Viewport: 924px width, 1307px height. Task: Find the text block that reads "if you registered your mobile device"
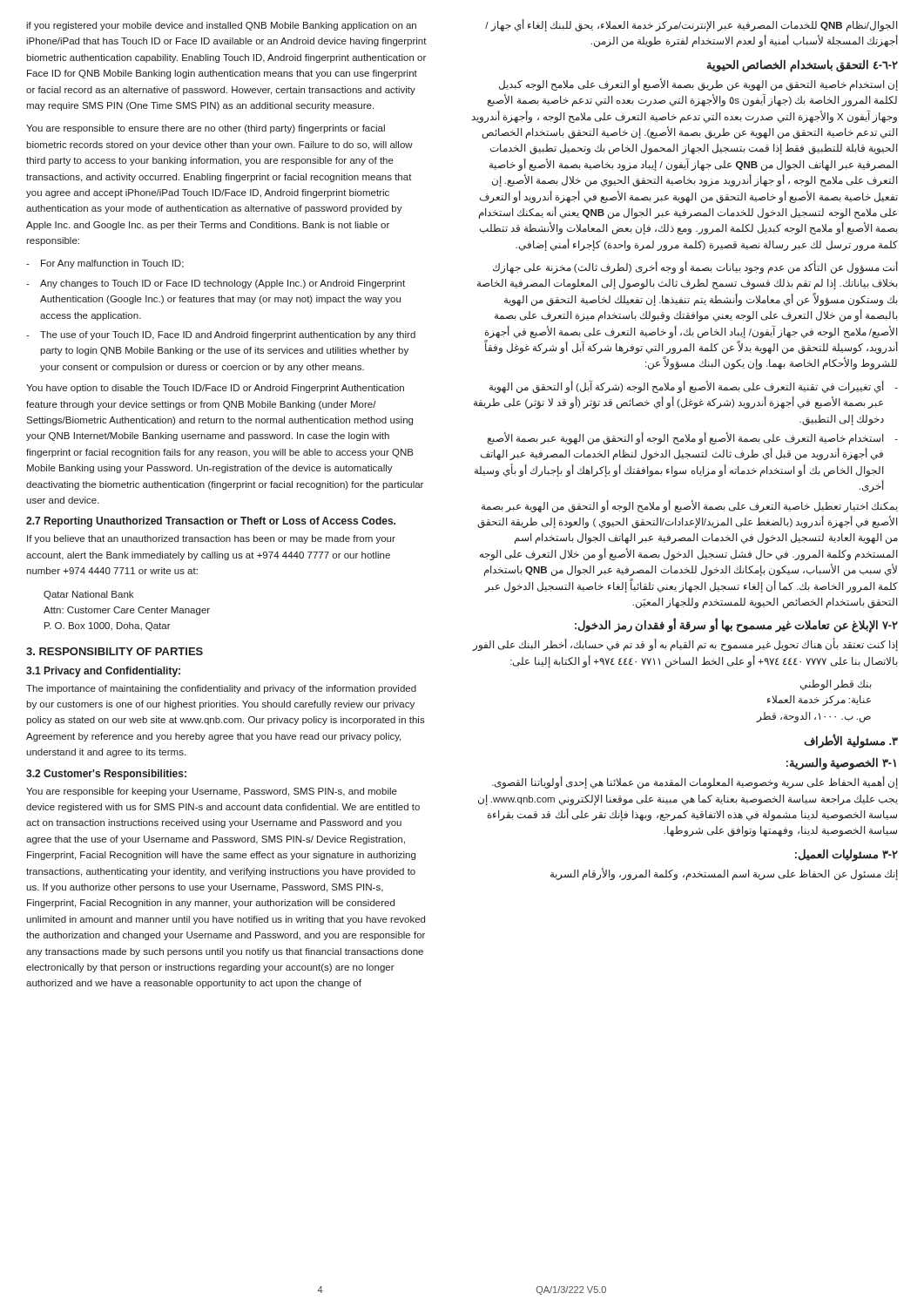226,65
